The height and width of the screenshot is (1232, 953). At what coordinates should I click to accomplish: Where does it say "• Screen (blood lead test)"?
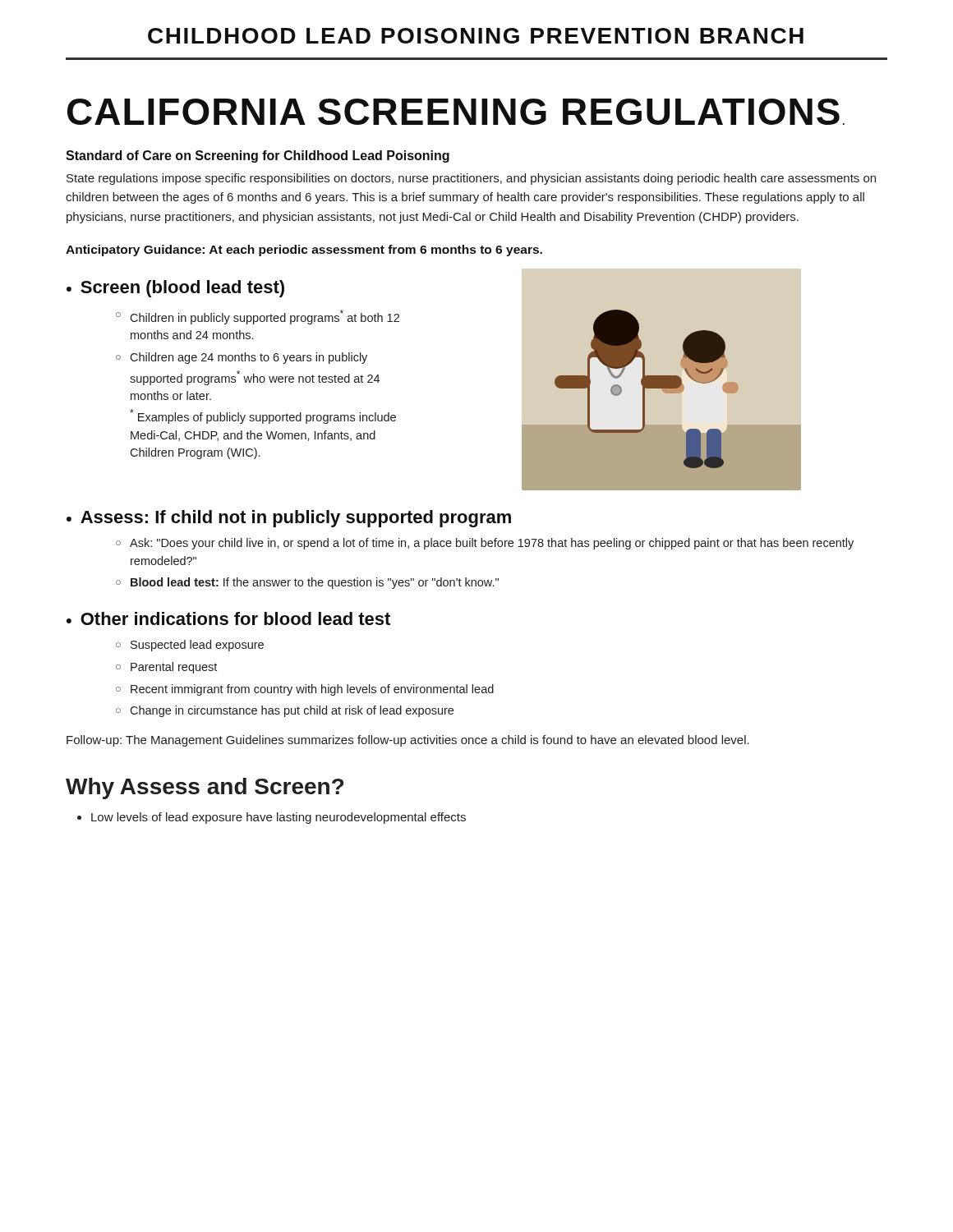click(x=175, y=288)
